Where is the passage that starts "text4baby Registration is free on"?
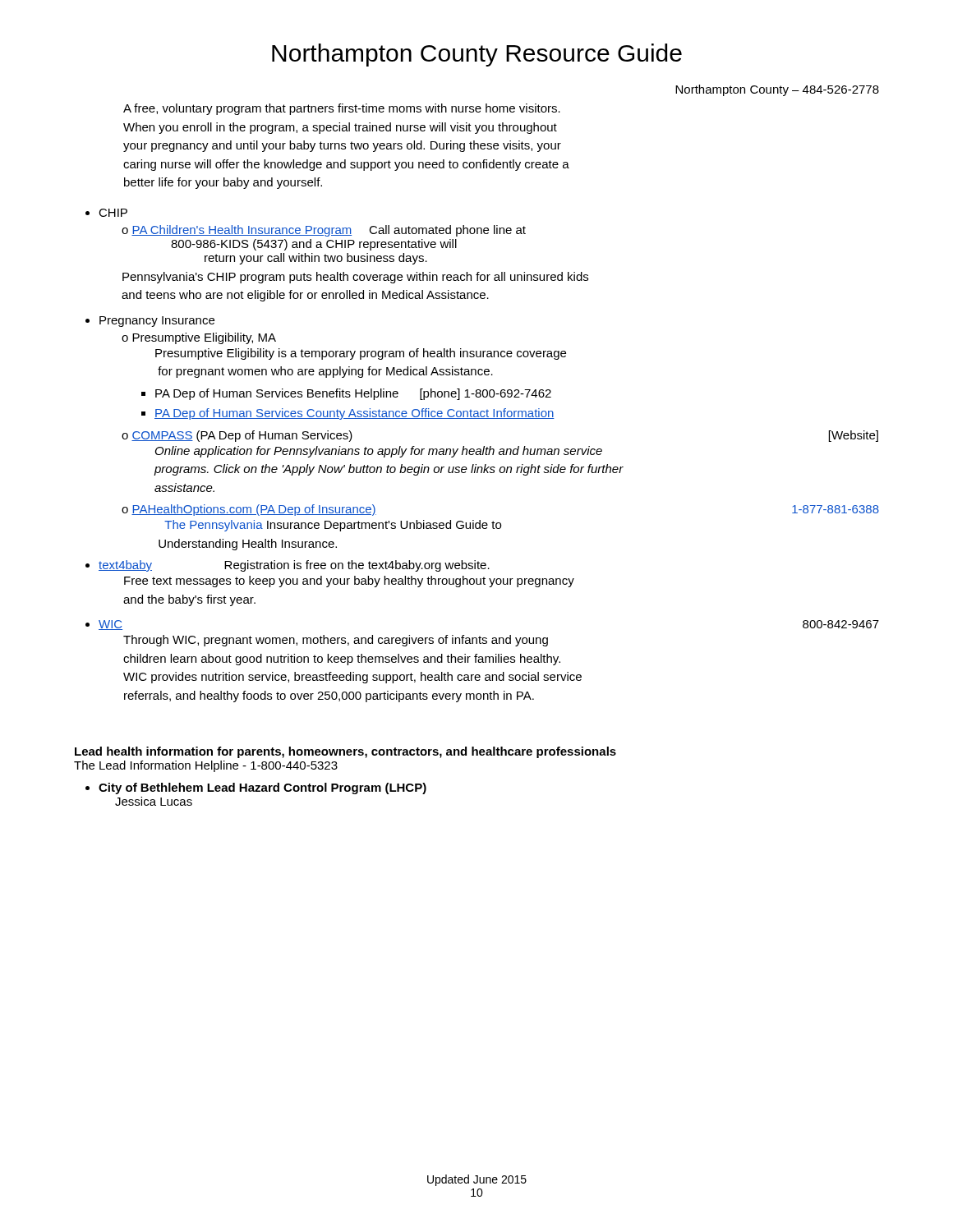 (489, 583)
